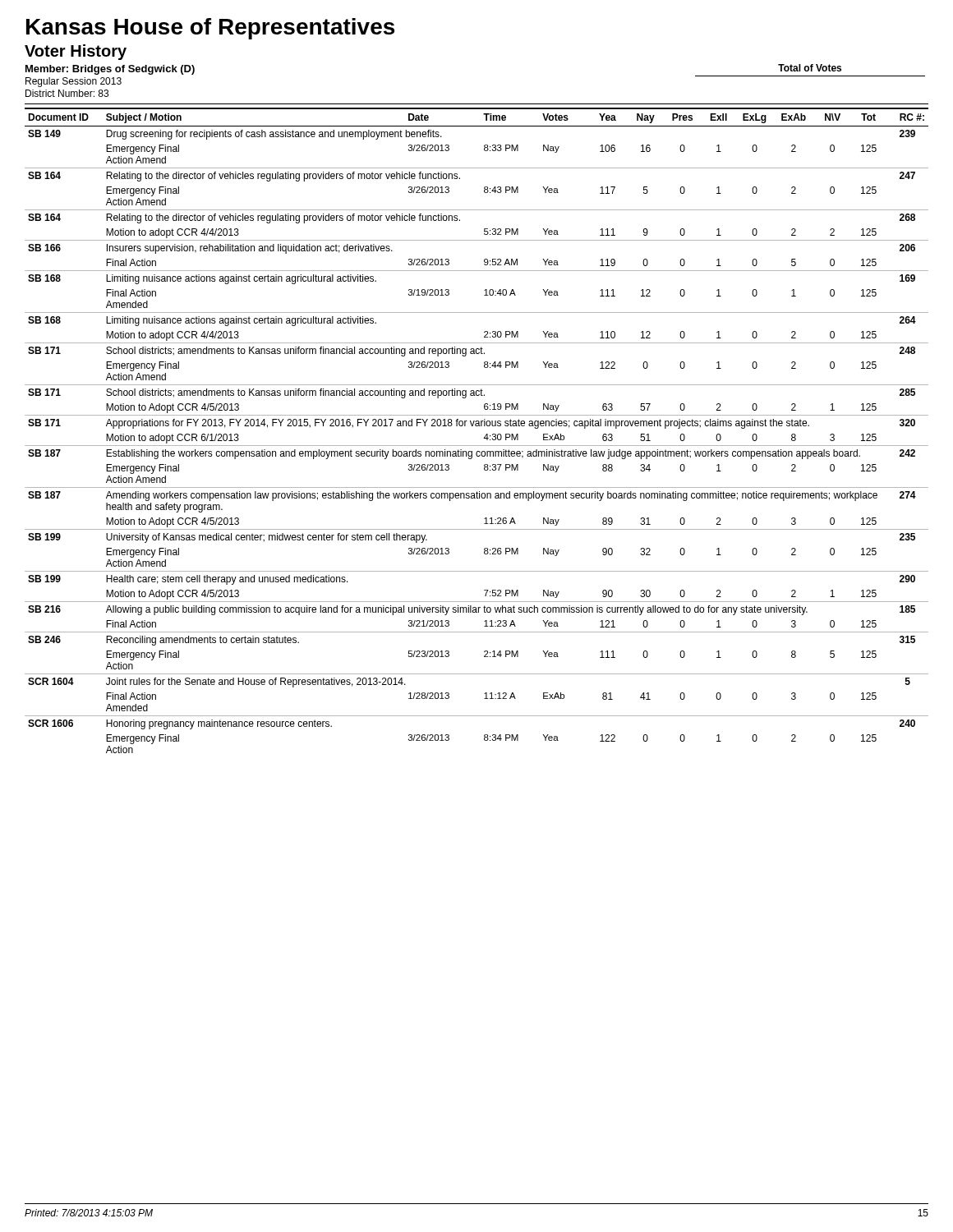This screenshot has width=953, height=1232.
Task: Navigate to the block starting "Kansas House of"
Action: pyautogui.click(x=210, y=29)
